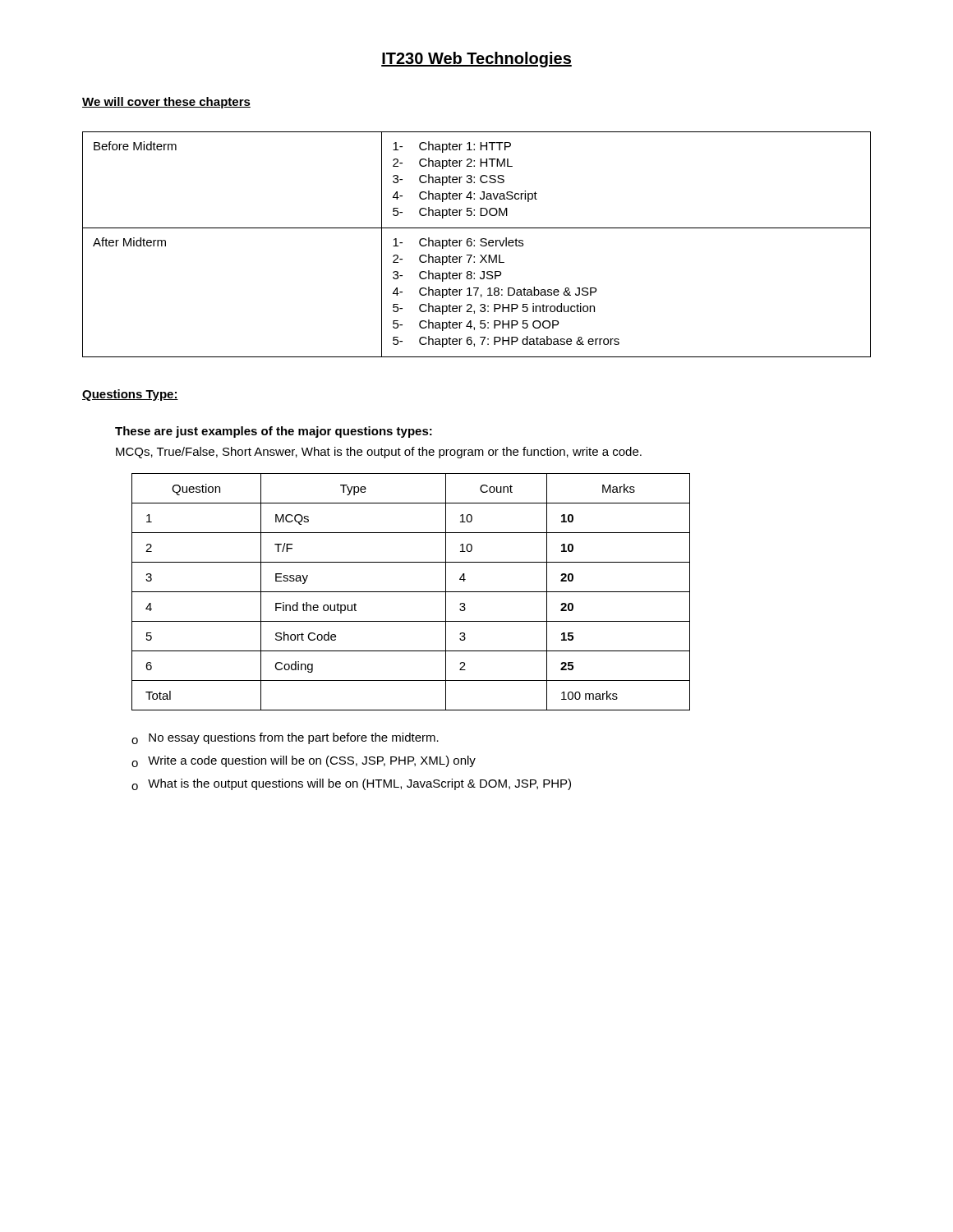
Task: Navigate to the passage starting "Questions Type:"
Action: pos(130,394)
